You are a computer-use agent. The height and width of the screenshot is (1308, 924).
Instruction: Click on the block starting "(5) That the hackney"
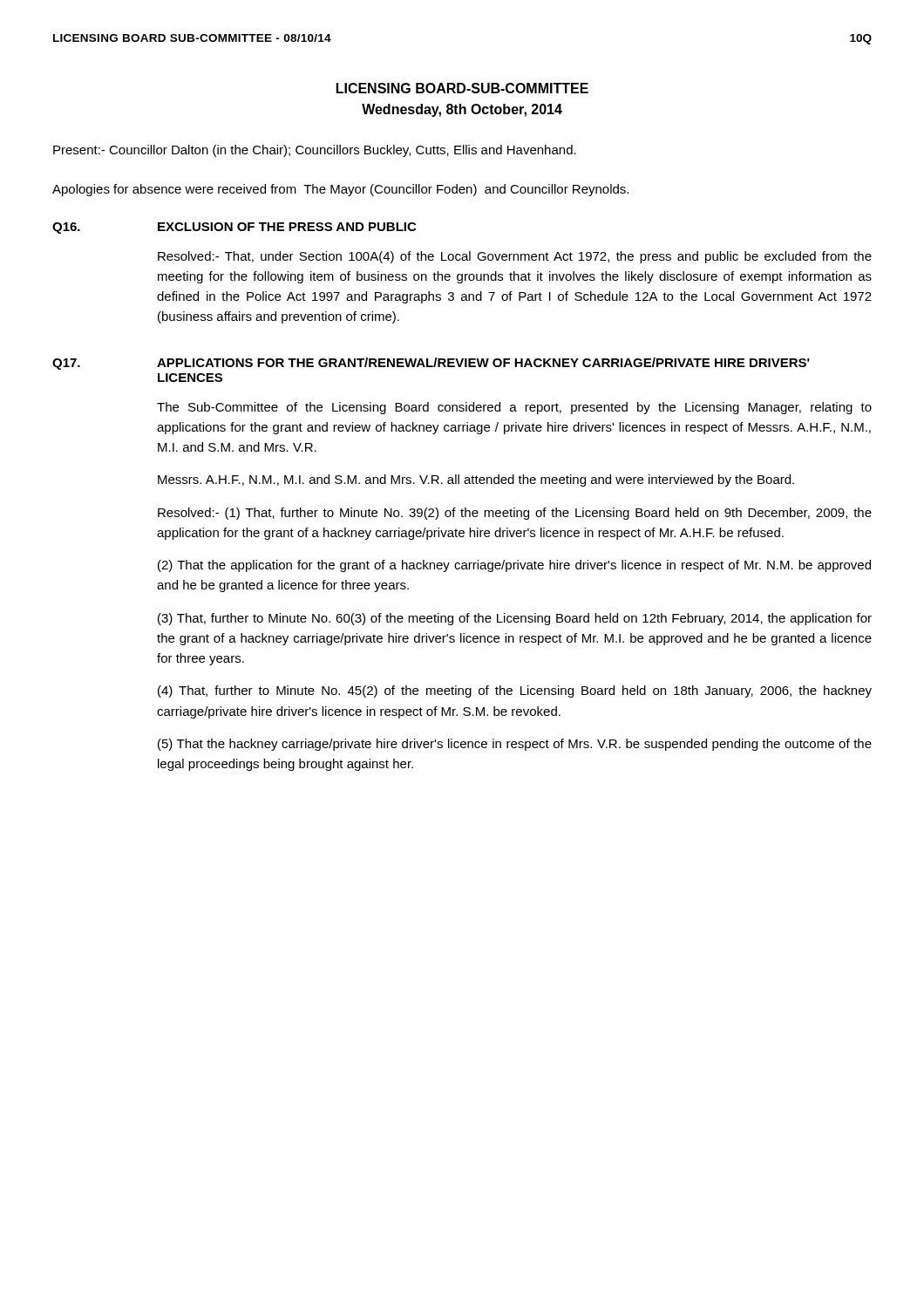click(x=514, y=753)
